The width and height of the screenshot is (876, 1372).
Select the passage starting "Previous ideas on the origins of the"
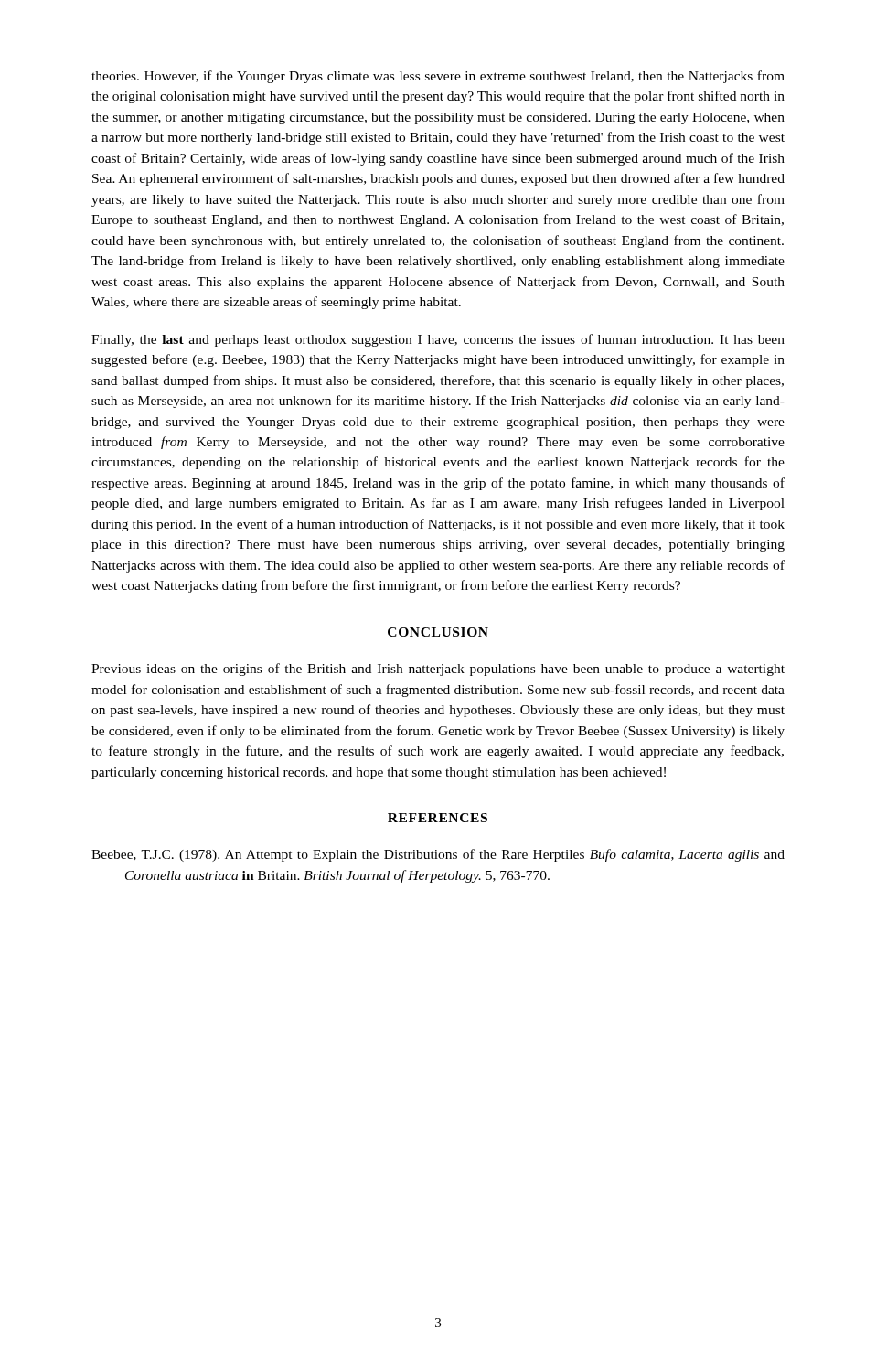438,720
